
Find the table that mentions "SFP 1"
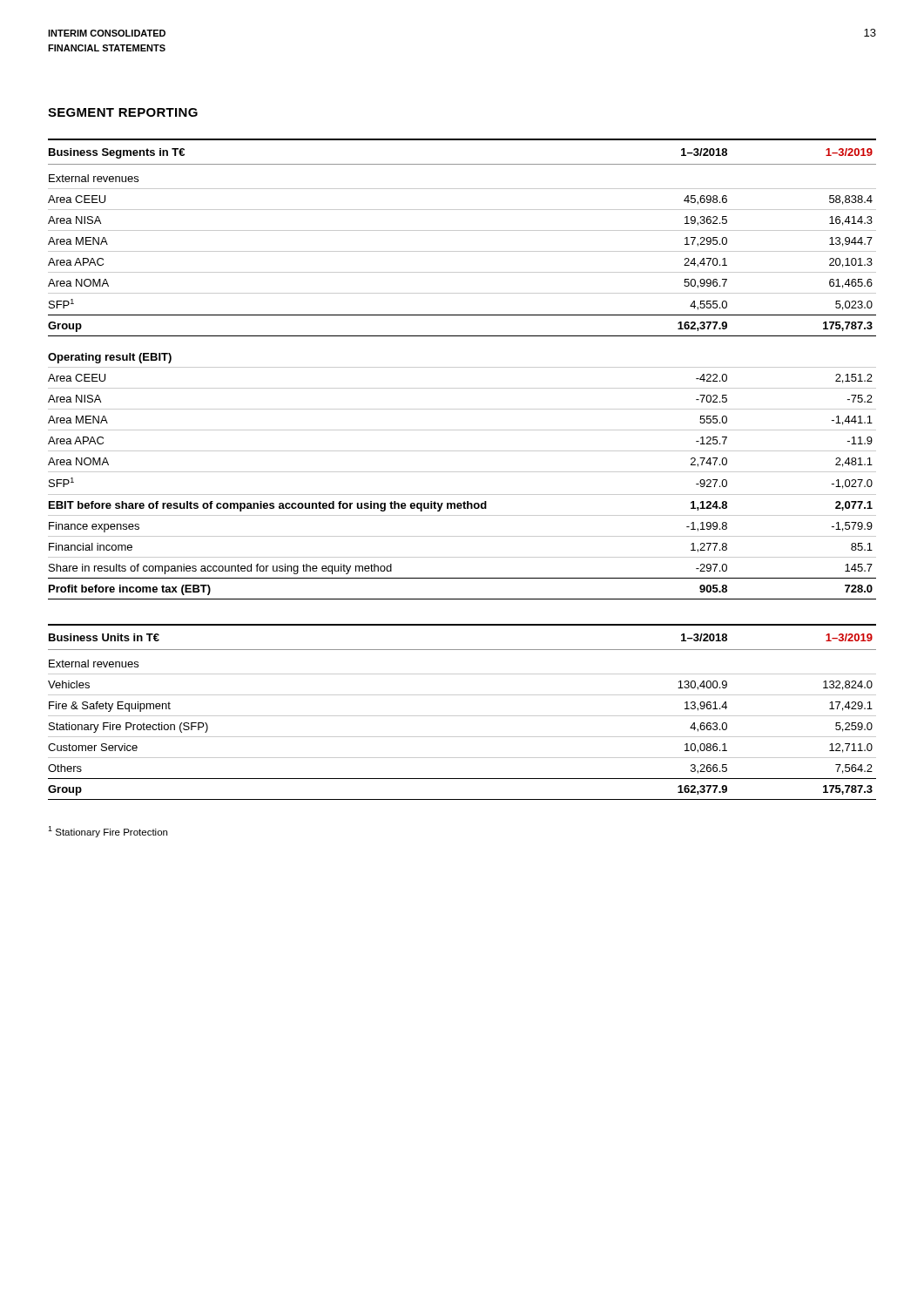point(462,369)
